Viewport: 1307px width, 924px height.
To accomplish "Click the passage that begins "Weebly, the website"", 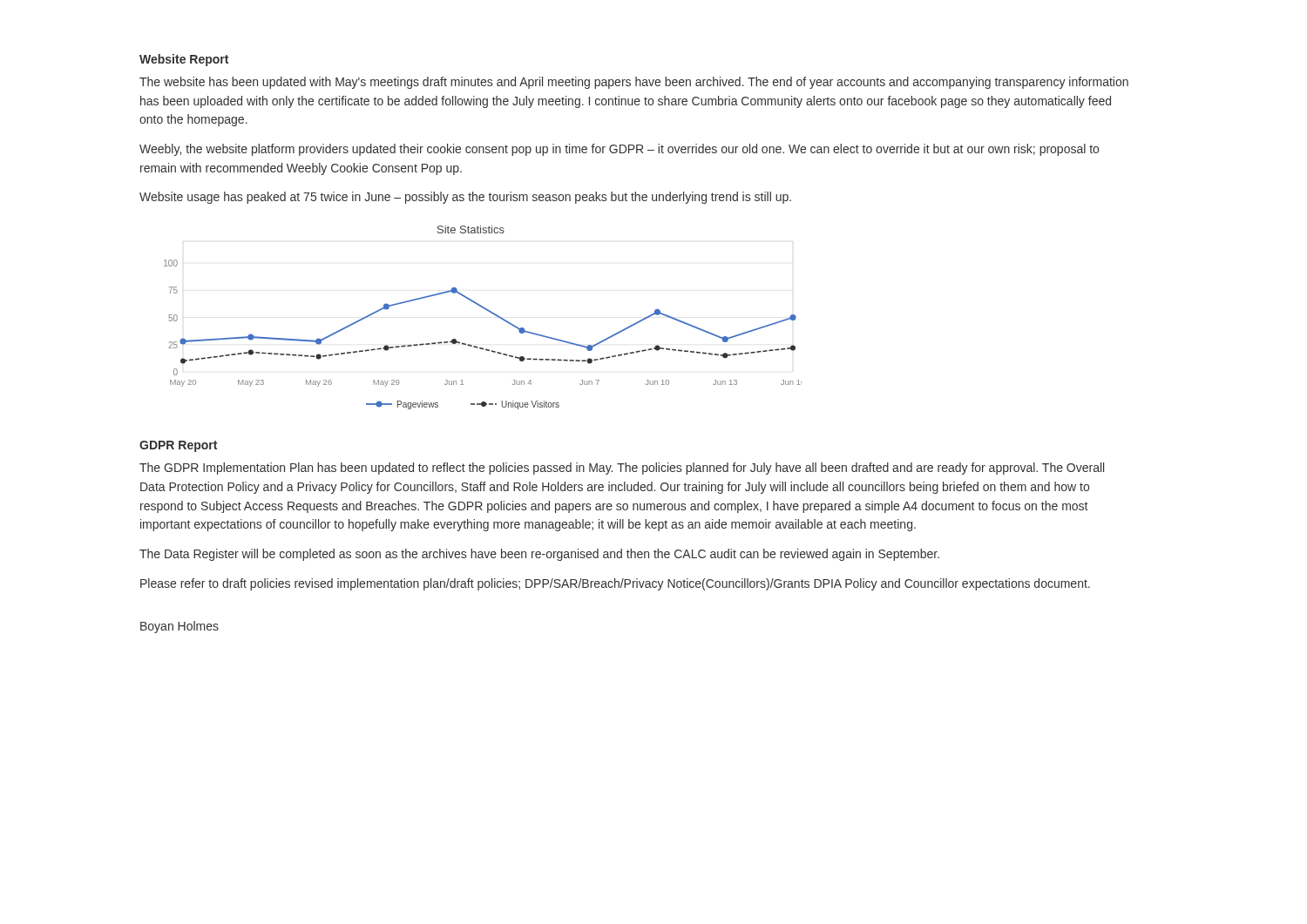I will click(x=620, y=158).
